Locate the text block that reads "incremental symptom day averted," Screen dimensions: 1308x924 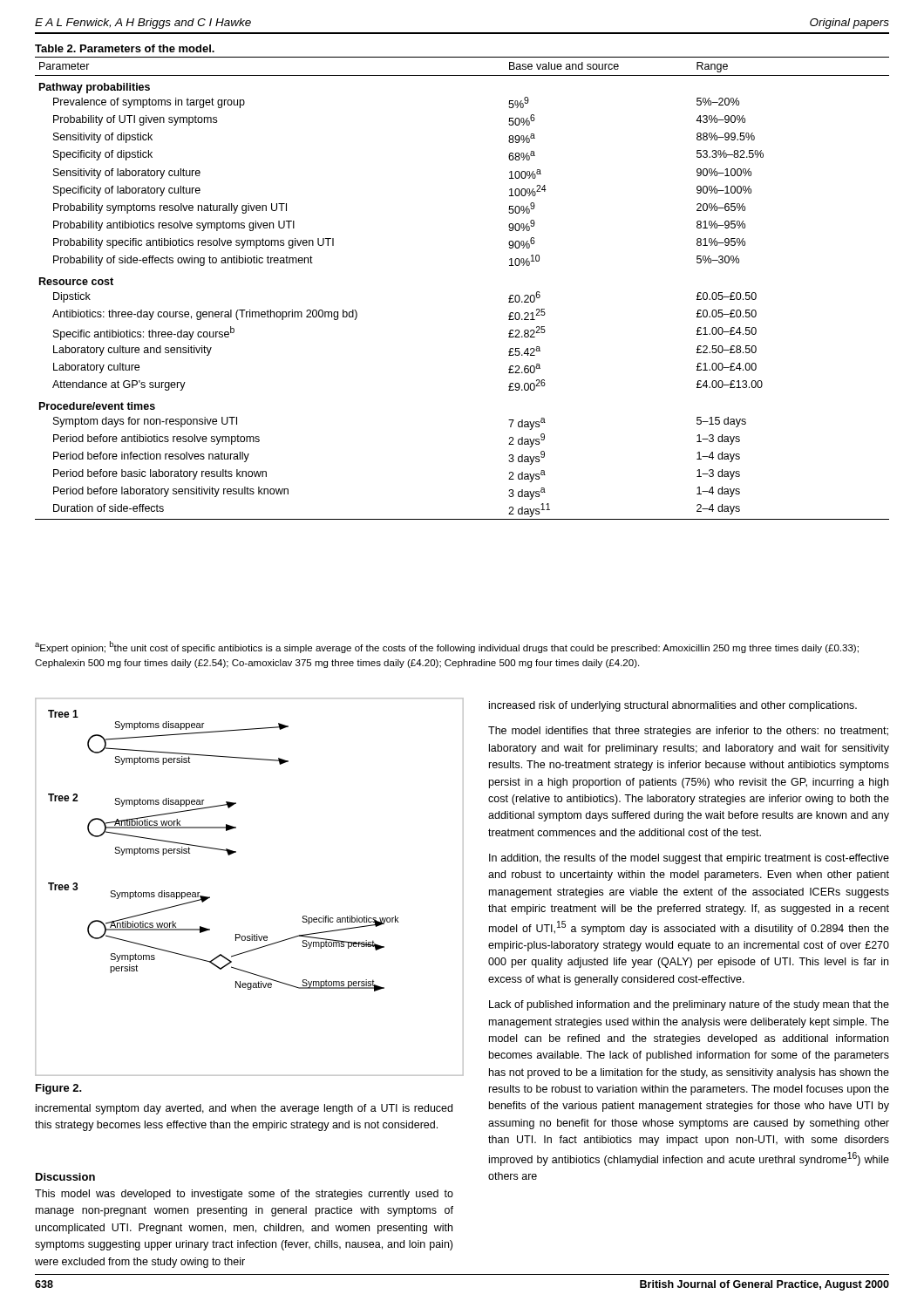coord(244,1117)
